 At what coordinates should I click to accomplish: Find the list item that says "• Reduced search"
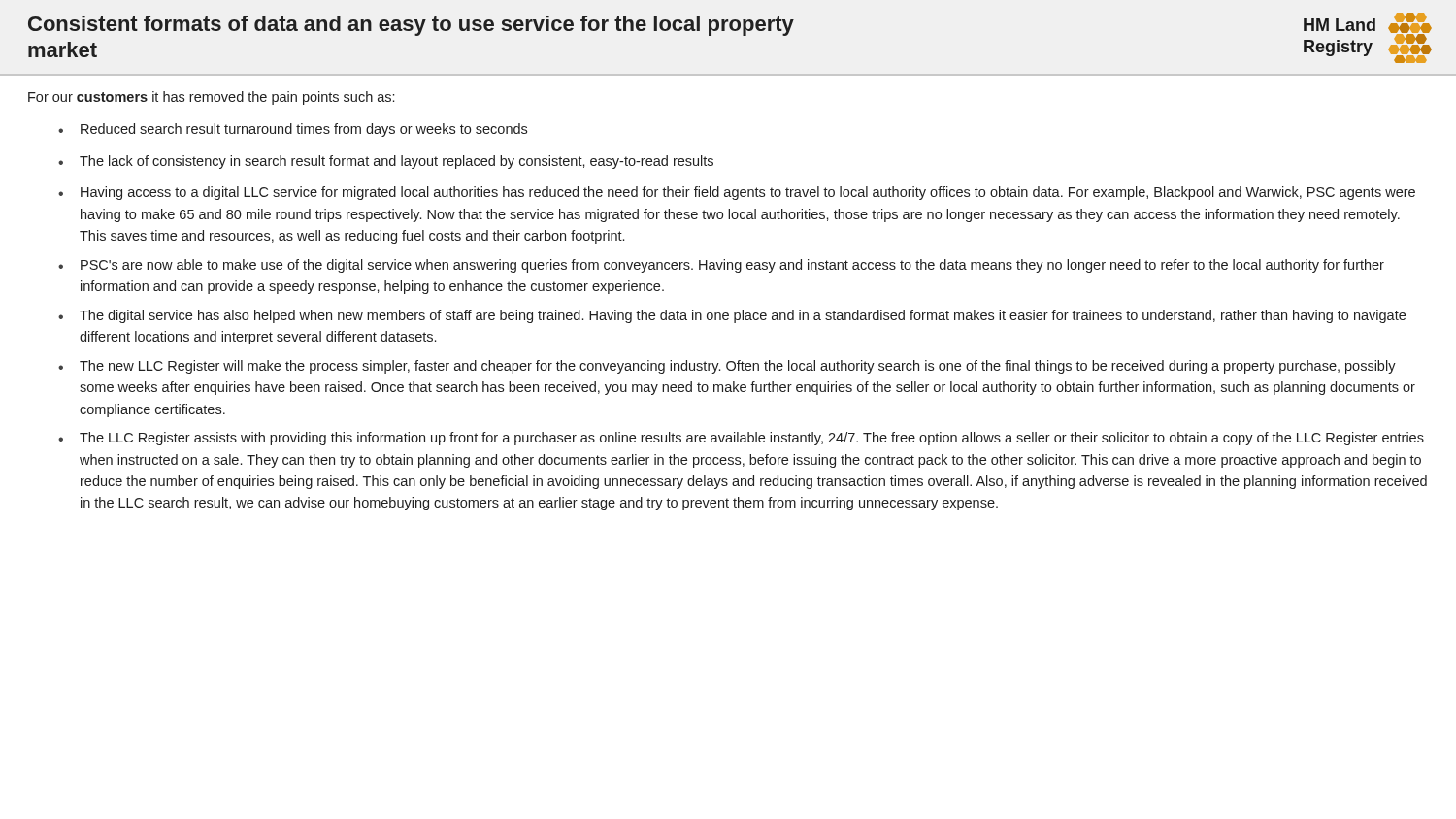tap(293, 130)
